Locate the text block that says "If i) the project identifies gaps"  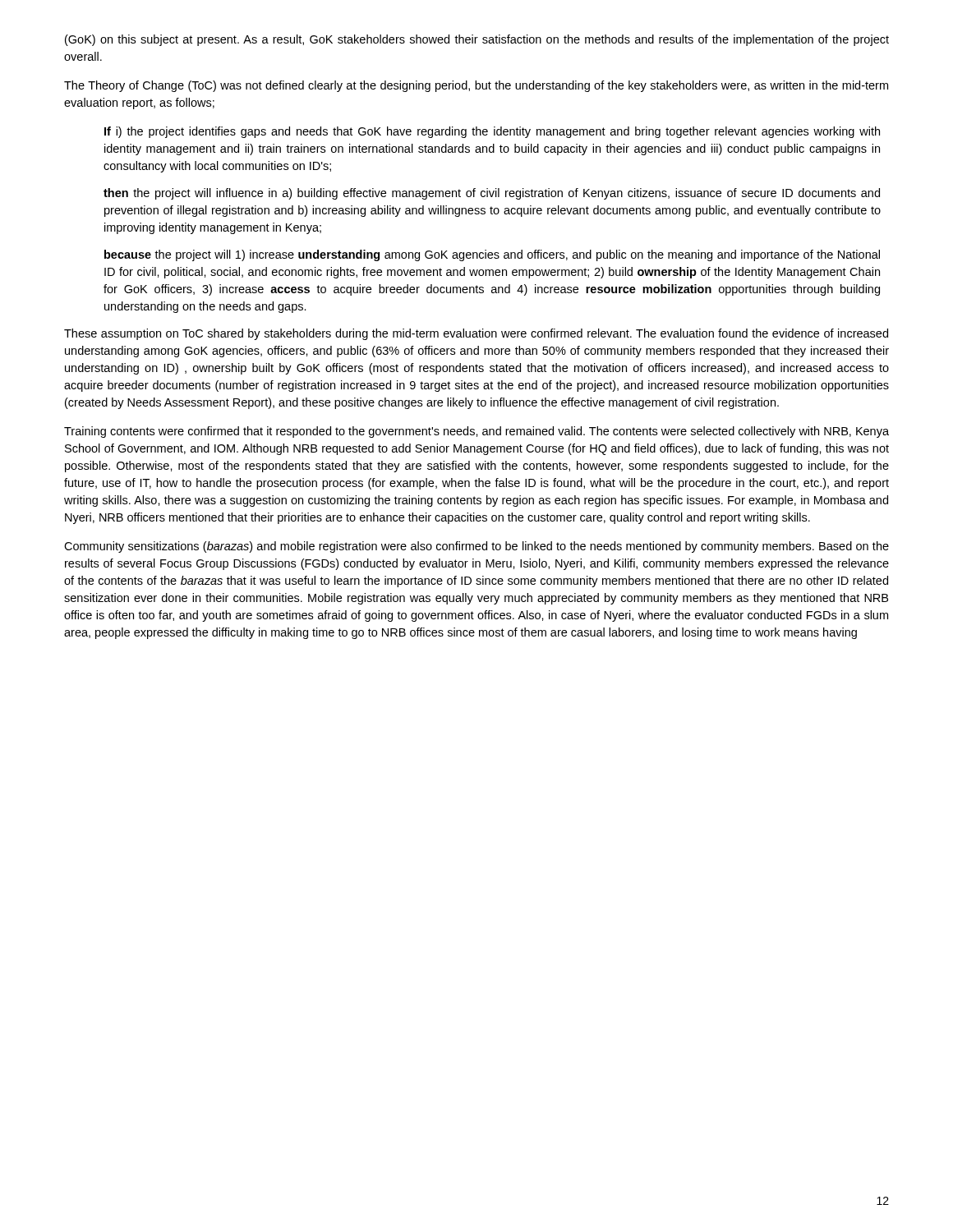coord(492,149)
